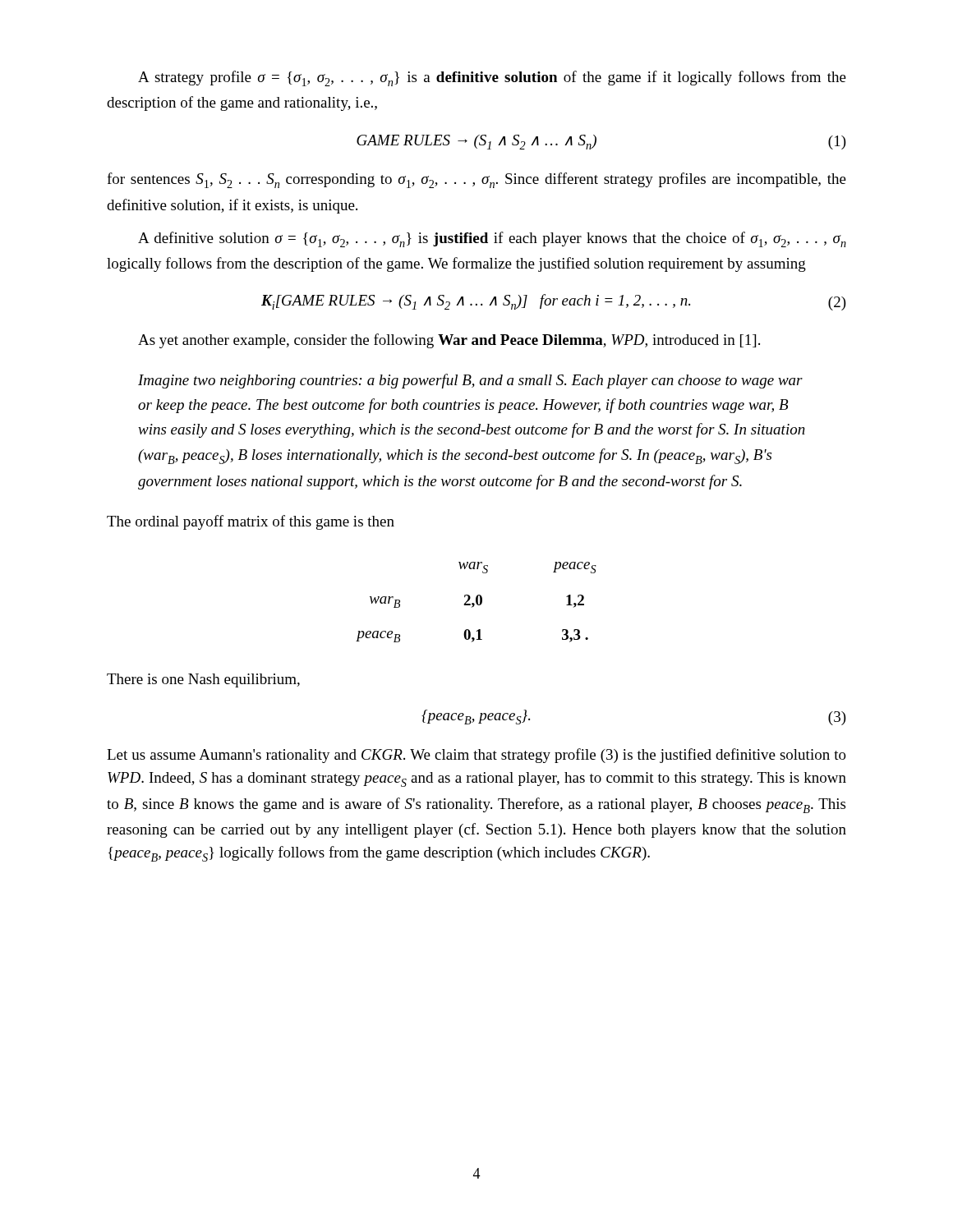Locate the block starting "A strategy profile σ = {σ1, σ2,"
953x1232 pixels.
click(x=476, y=90)
